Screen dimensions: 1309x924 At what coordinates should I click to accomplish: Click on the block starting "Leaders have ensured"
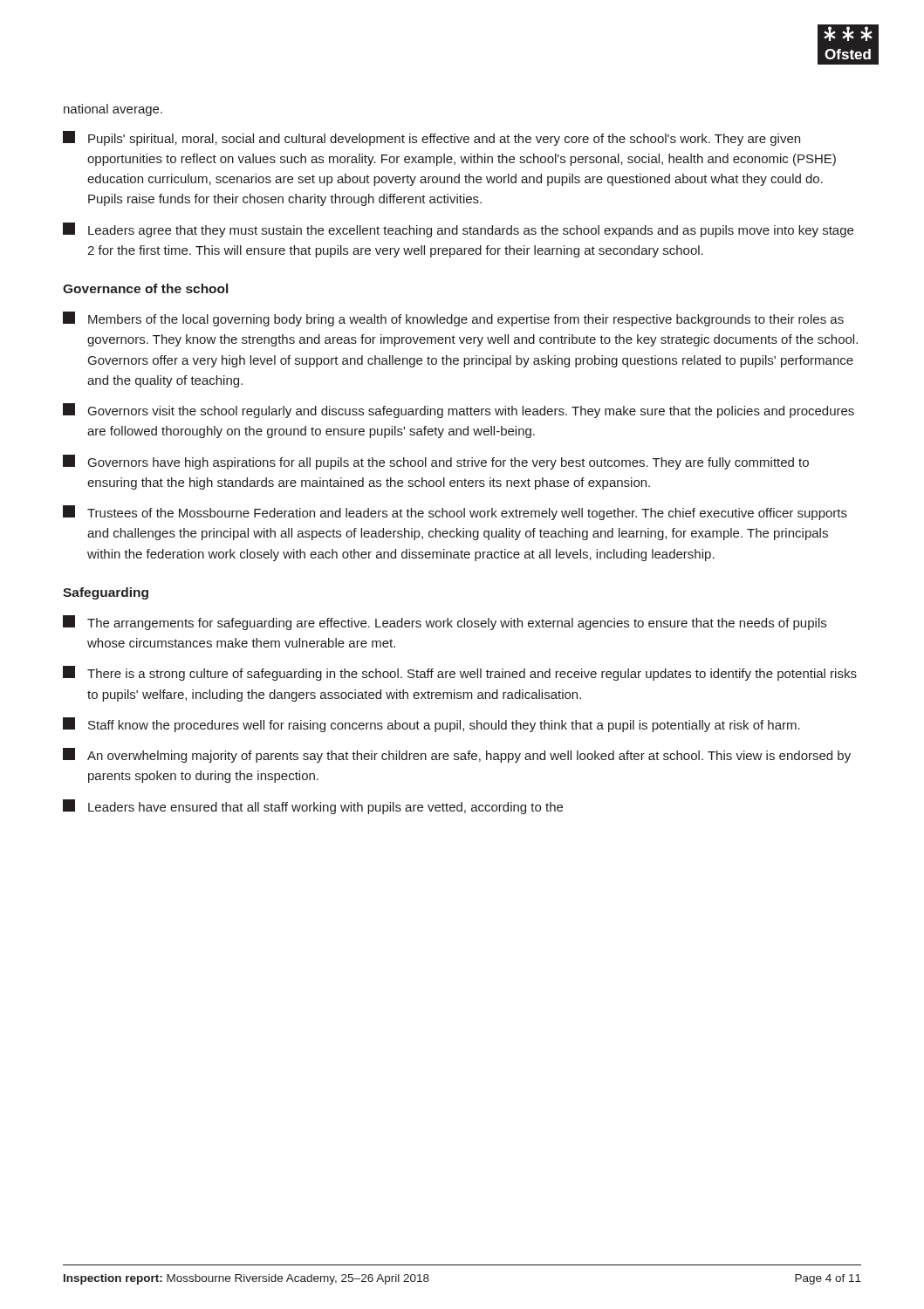click(462, 806)
